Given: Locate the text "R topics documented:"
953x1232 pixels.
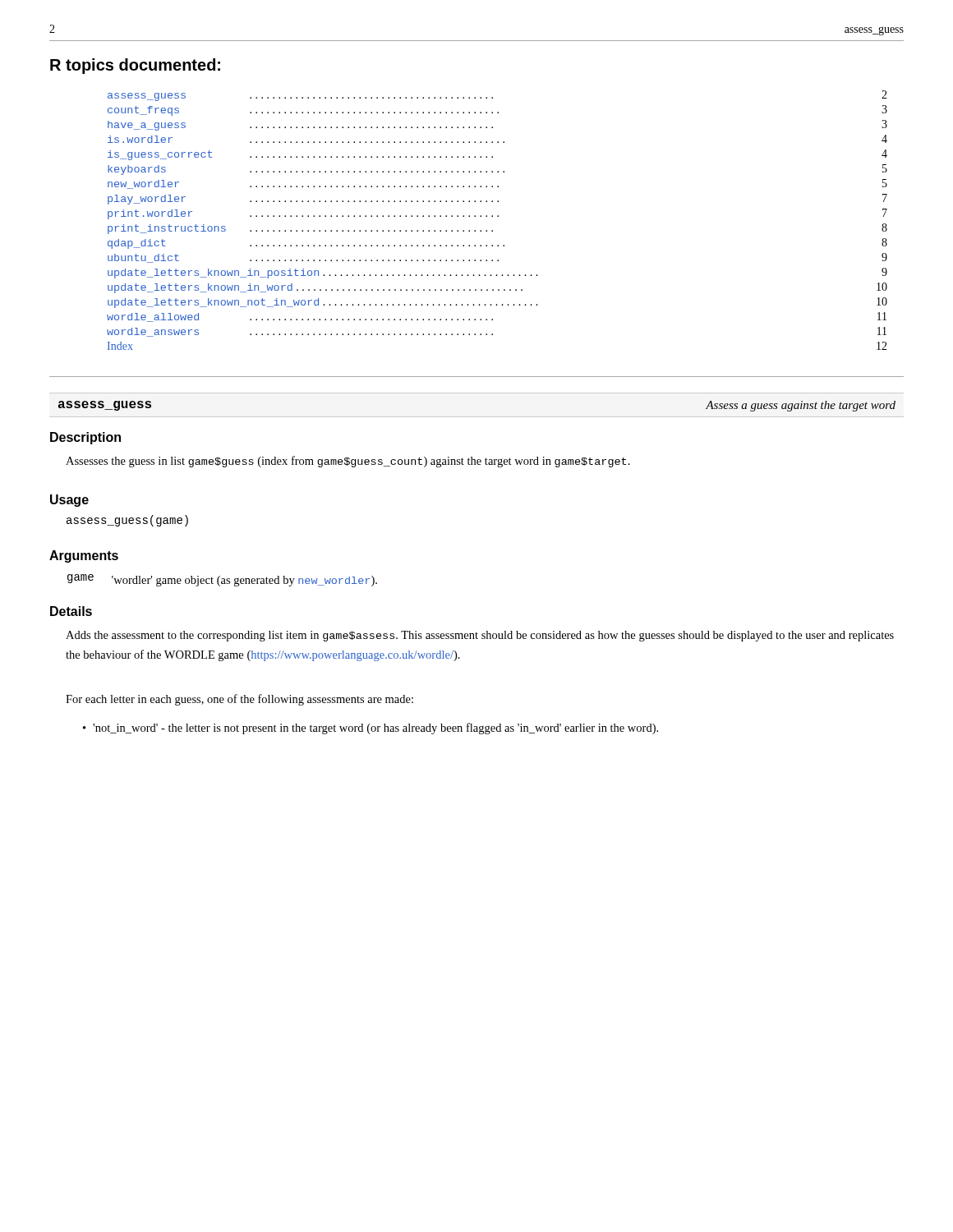Looking at the screenshot, I should pyautogui.click(x=136, y=65).
